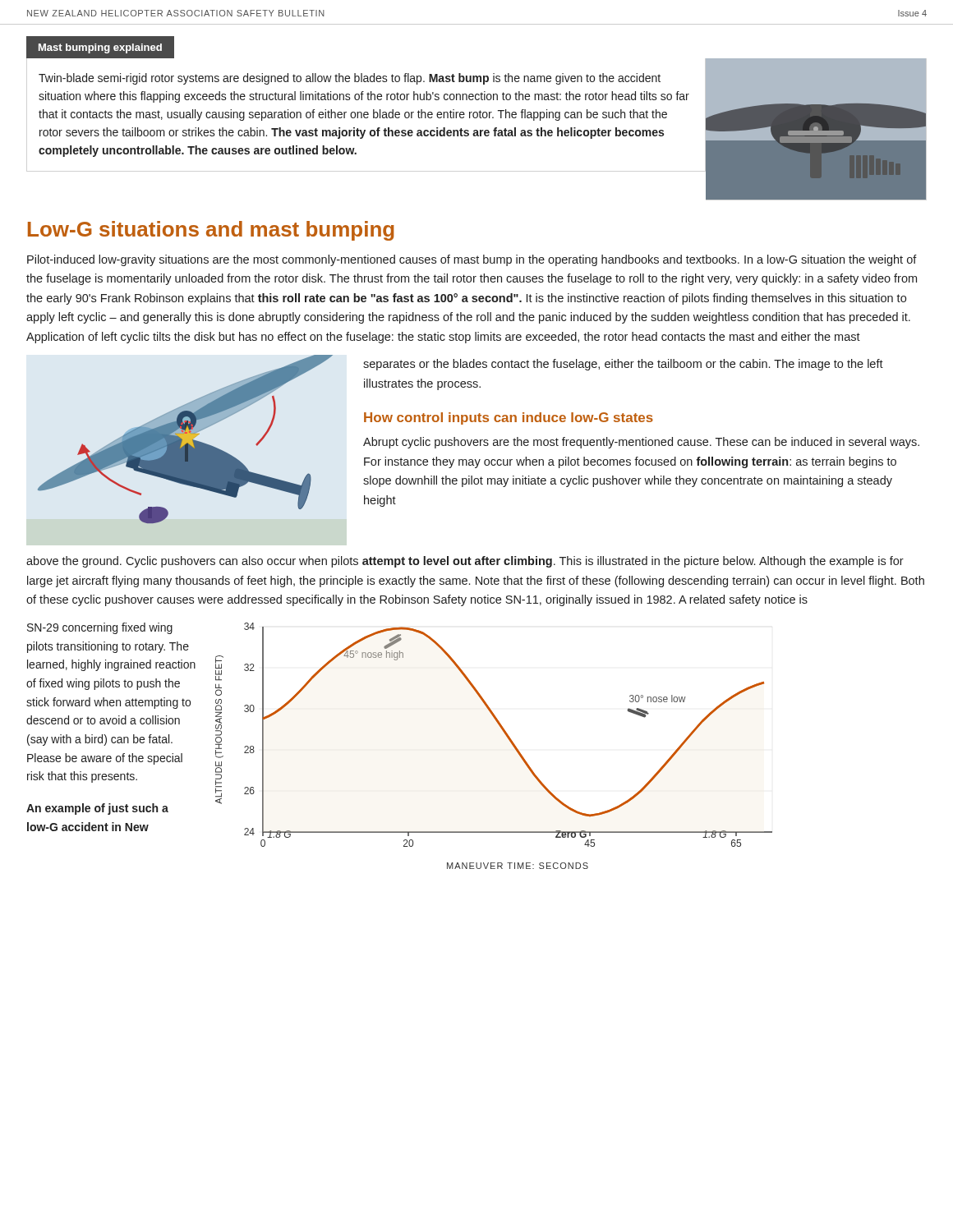Locate the title
Image resolution: width=953 pixels, height=1232 pixels.
(x=211, y=229)
